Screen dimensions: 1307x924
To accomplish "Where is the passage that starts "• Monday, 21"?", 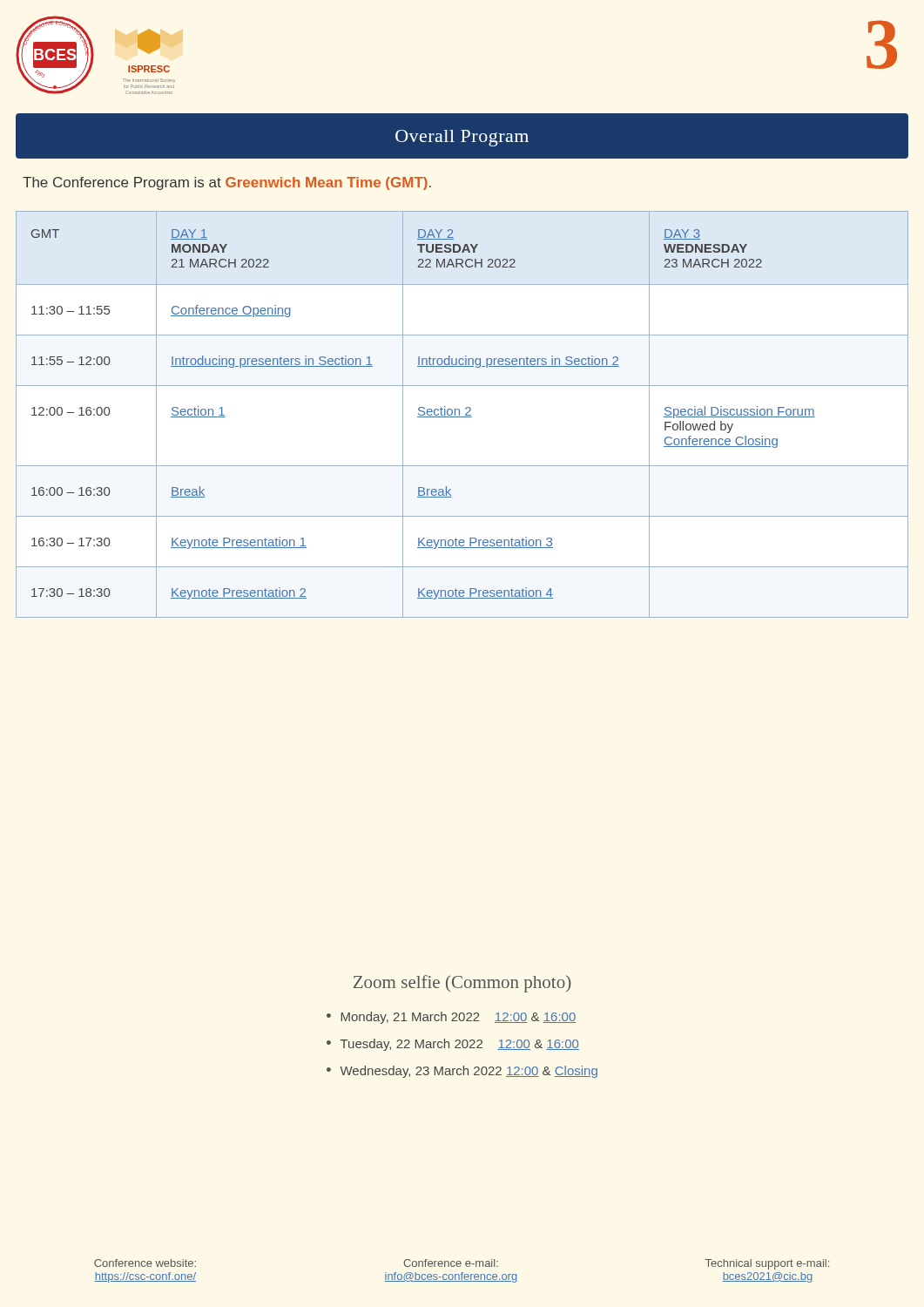I will tap(451, 1016).
